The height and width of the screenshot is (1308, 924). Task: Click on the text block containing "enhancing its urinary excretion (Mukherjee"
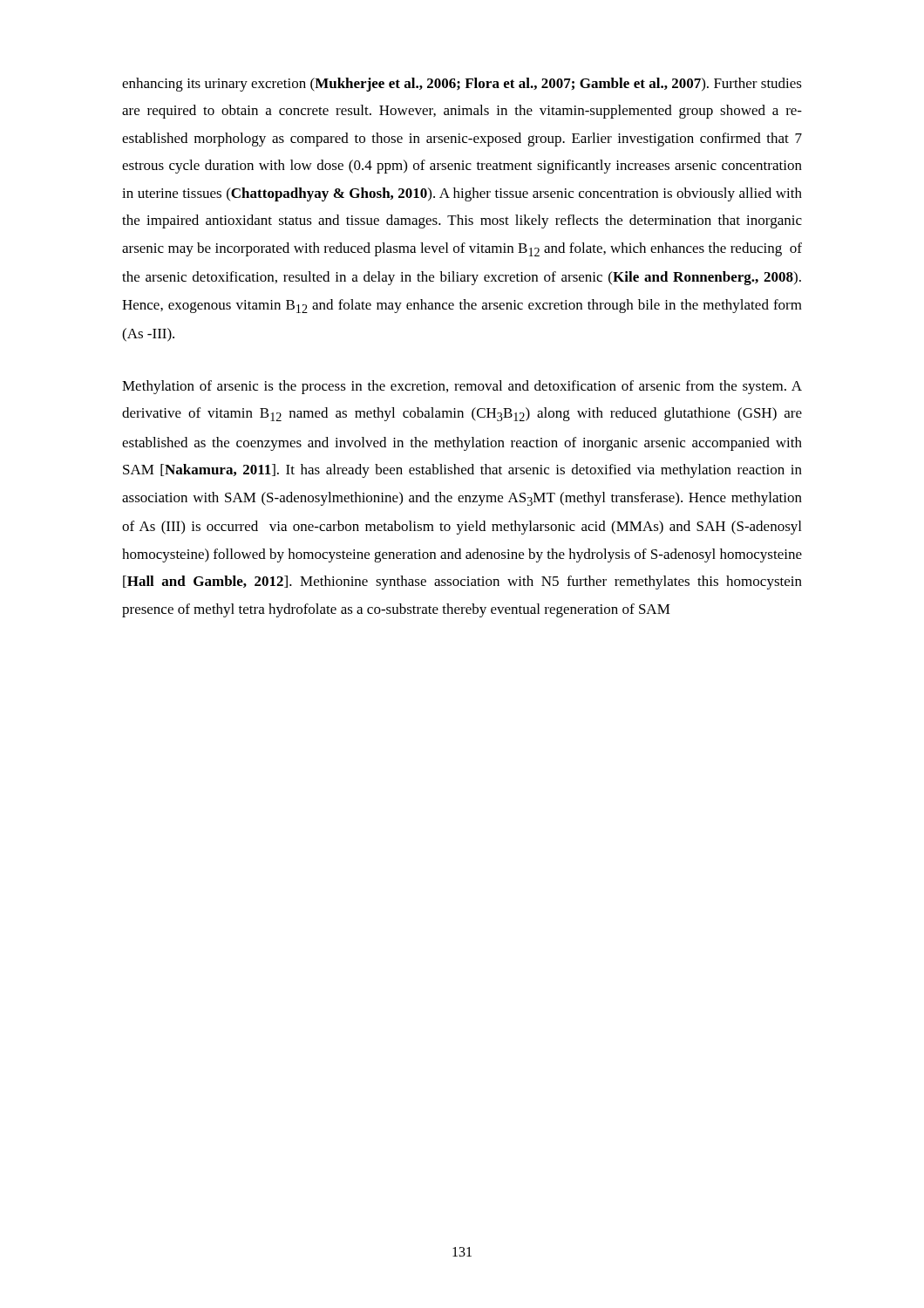462,208
